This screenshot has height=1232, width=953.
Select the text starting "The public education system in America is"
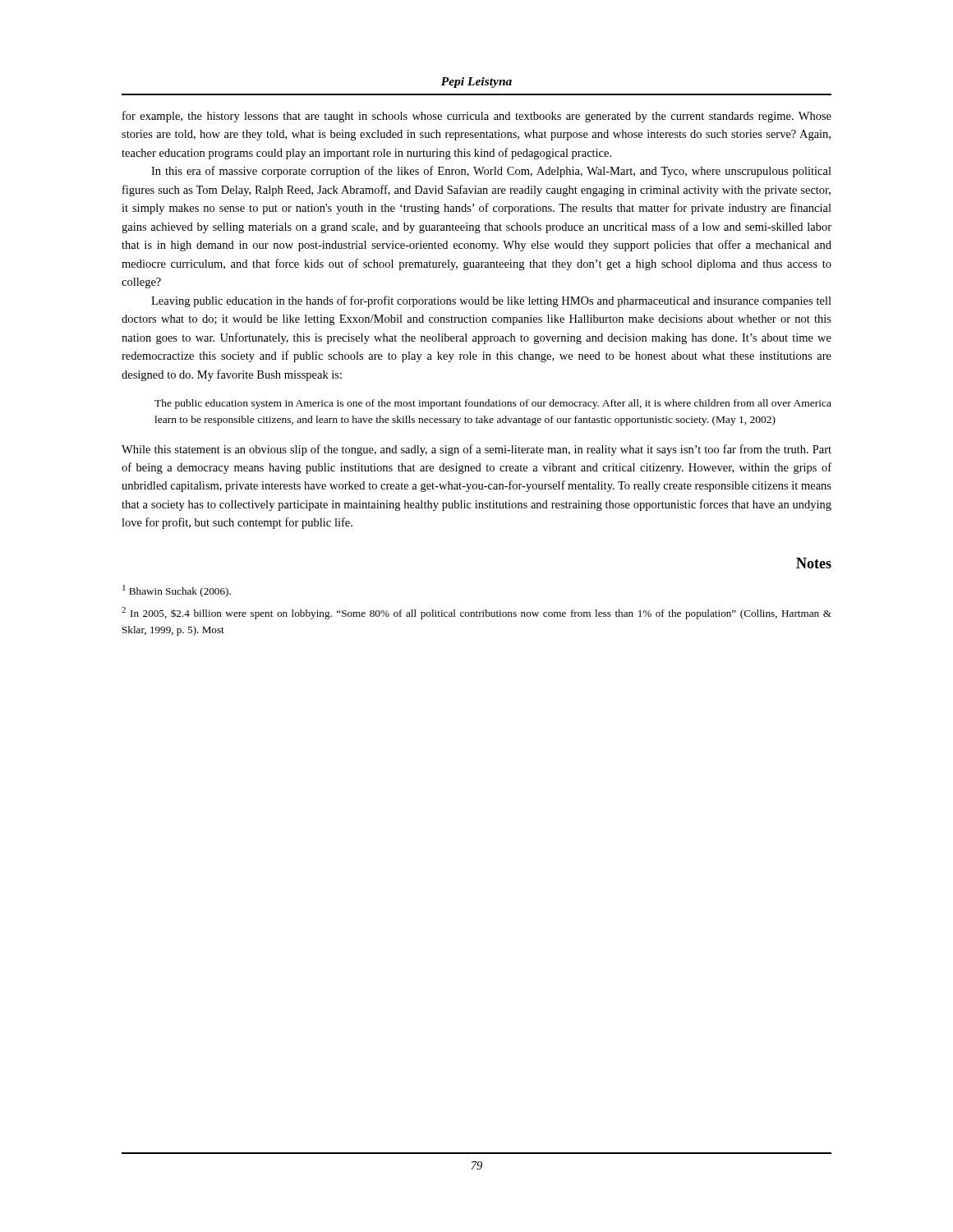493,411
